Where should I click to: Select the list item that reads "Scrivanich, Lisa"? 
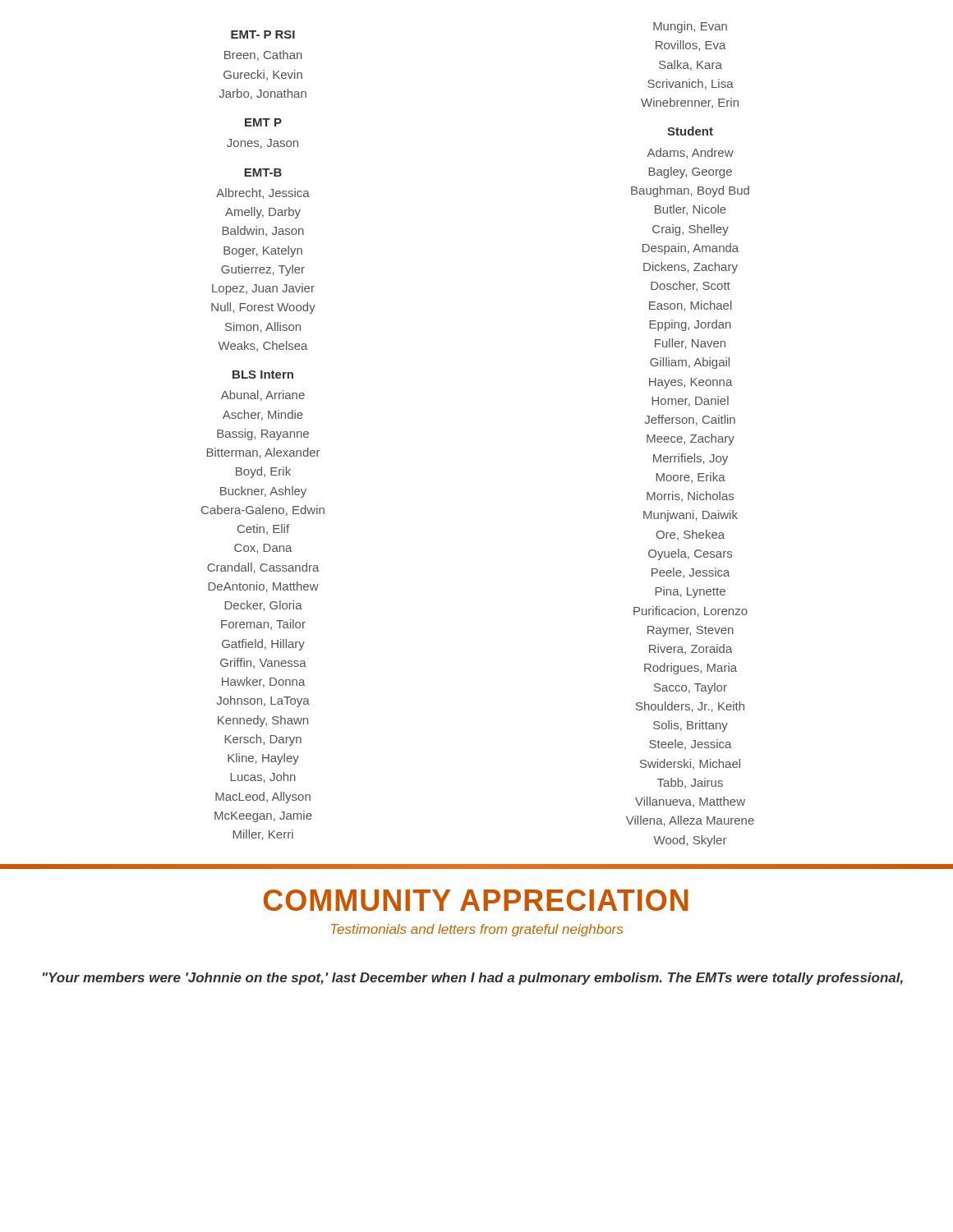pos(690,83)
